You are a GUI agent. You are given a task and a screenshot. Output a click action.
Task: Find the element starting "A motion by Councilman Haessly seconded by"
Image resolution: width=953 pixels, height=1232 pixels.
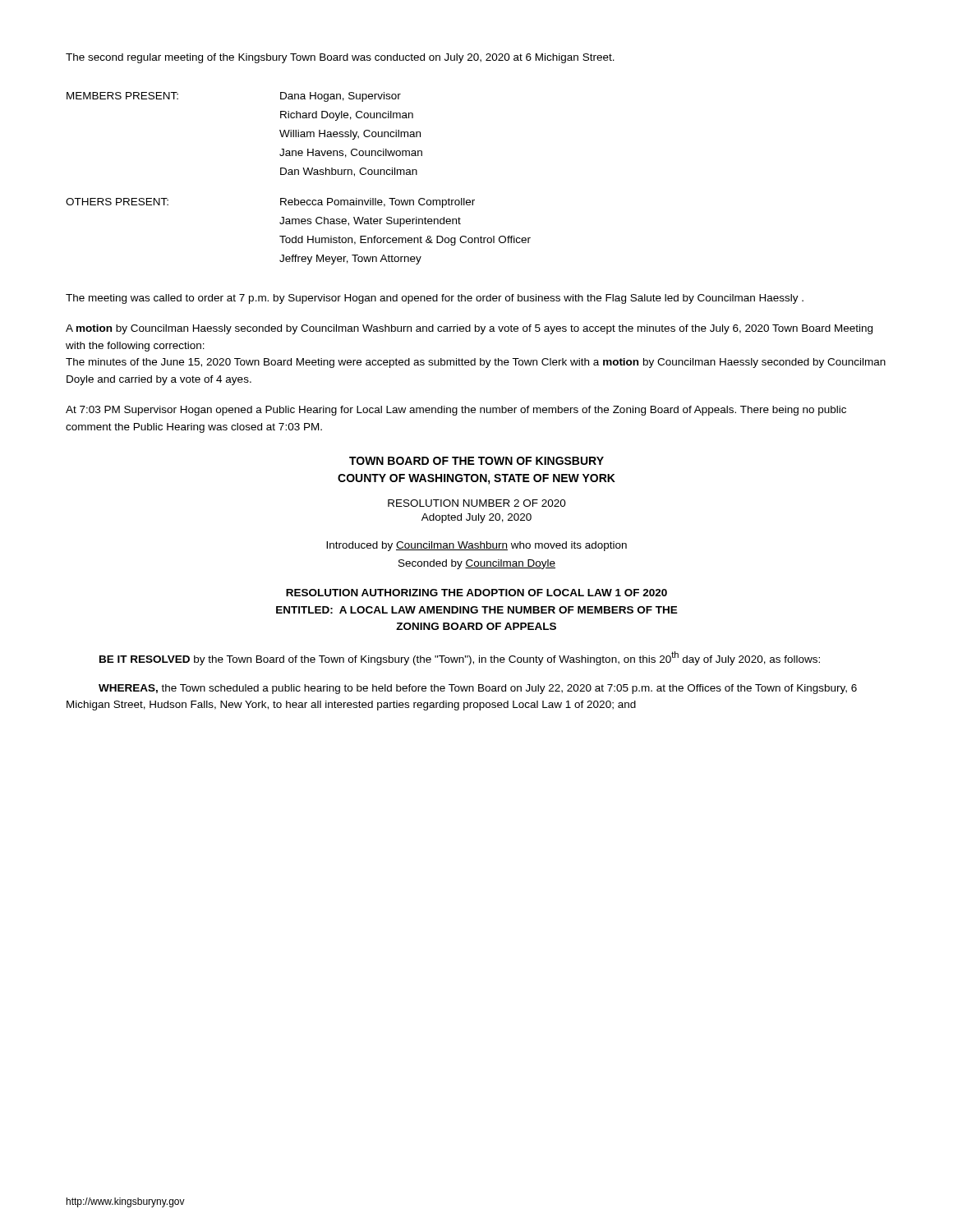[476, 354]
